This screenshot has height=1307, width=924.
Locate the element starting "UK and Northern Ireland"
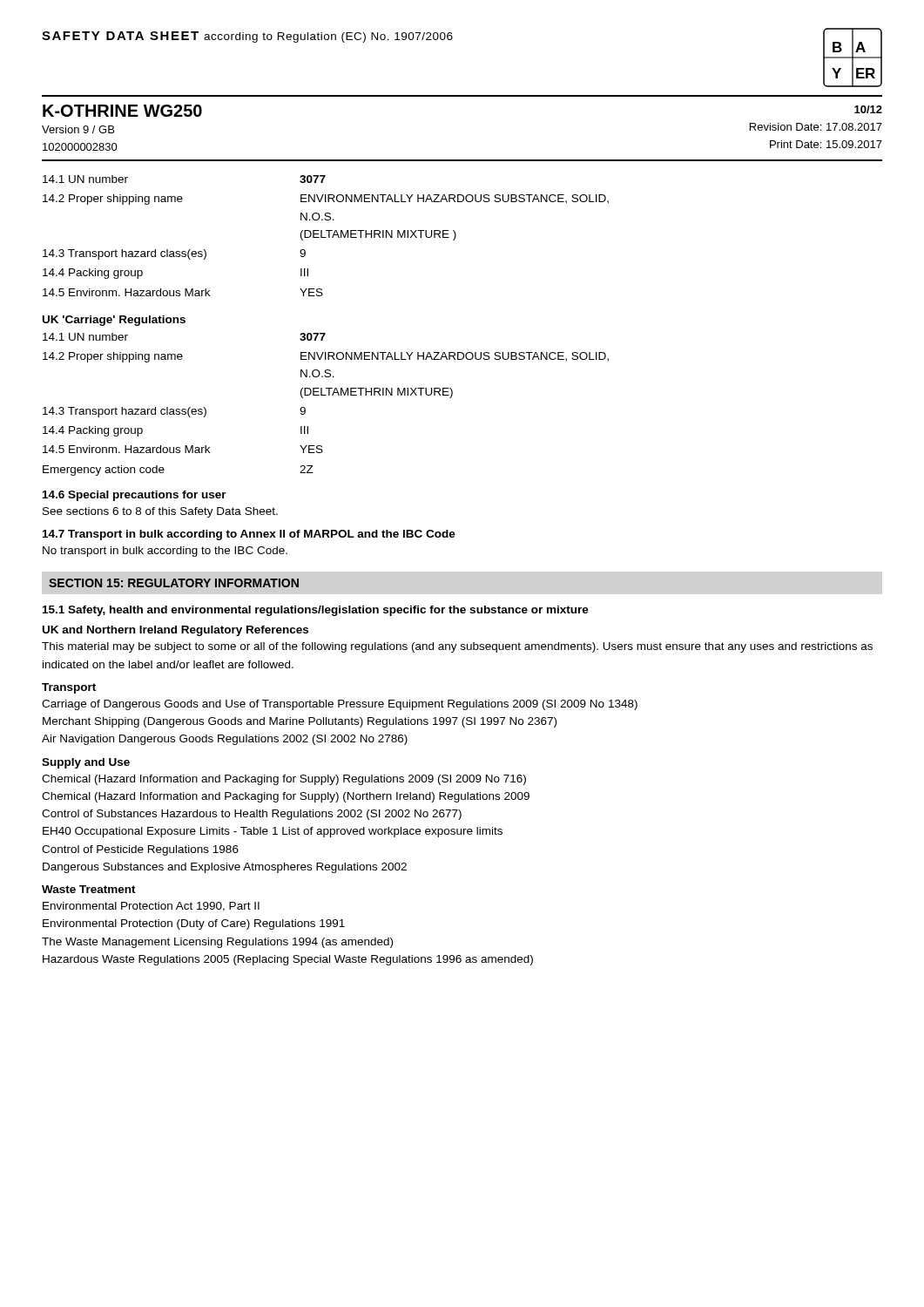pyautogui.click(x=175, y=630)
